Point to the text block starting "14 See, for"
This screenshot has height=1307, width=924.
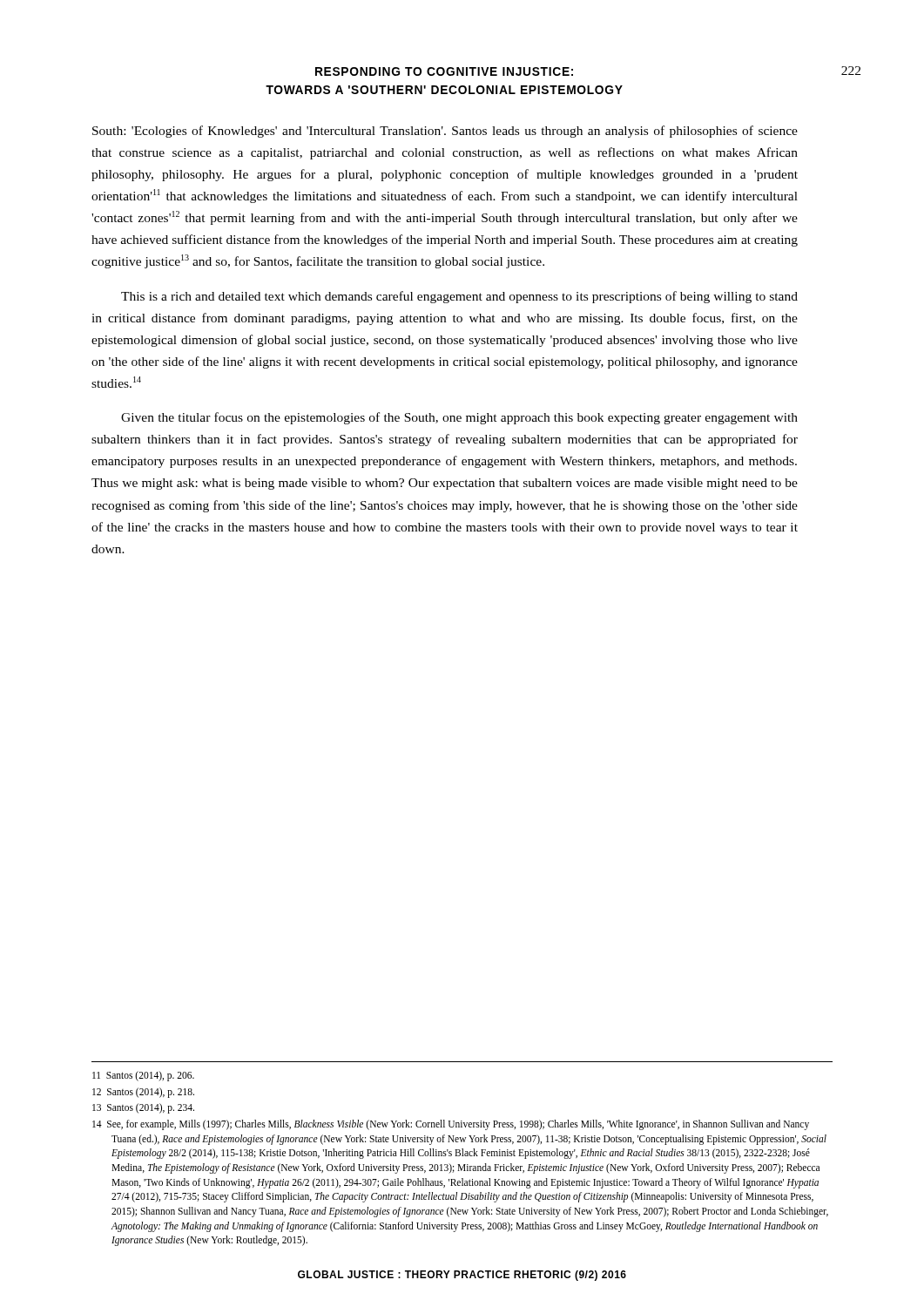pos(460,1182)
